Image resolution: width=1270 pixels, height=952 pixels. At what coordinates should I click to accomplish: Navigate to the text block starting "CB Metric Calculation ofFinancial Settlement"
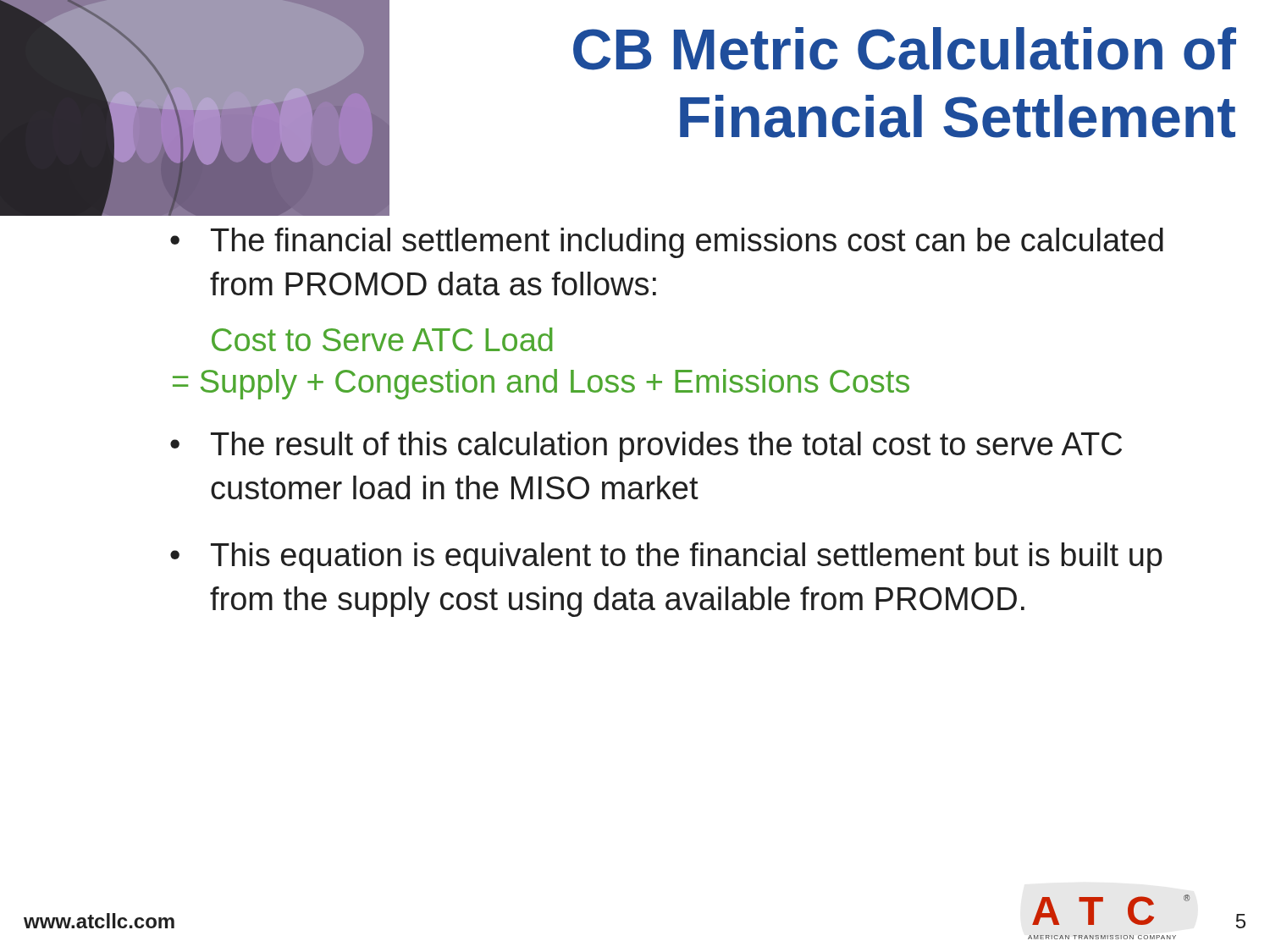click(x=903, y=83)
